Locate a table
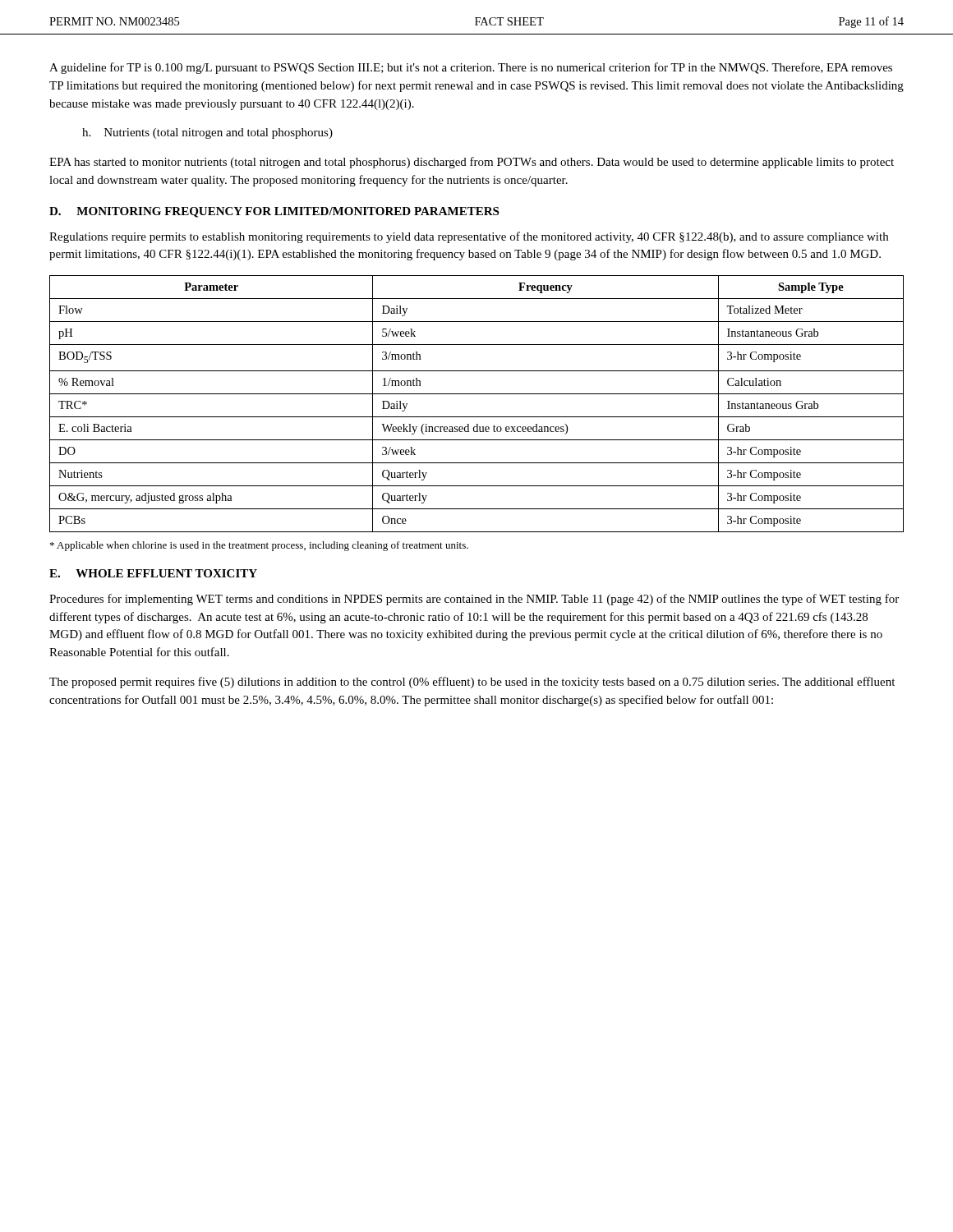The height and width of the screenshot is (1232, 953). tap(476, 404)
